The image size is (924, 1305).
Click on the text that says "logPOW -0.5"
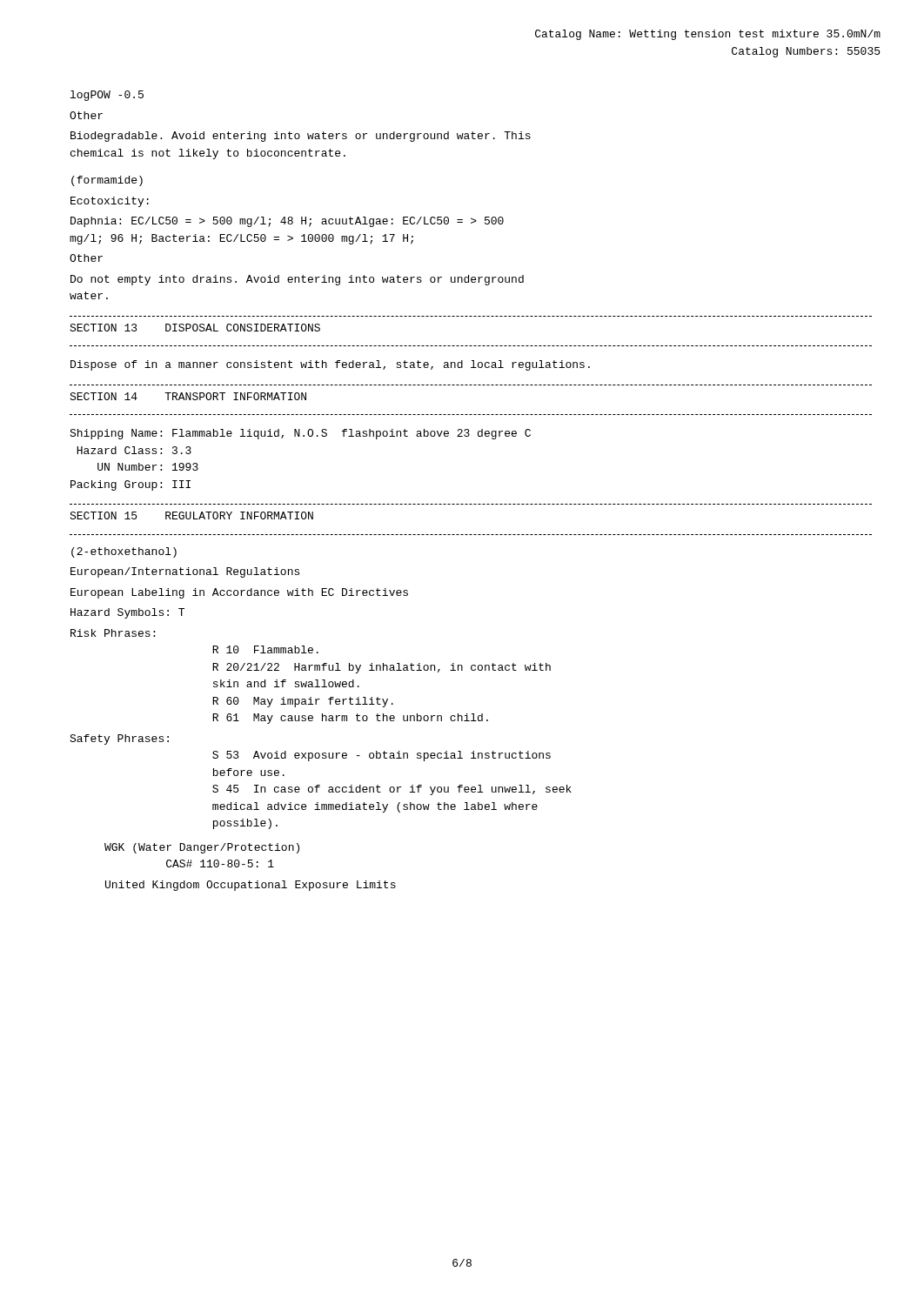(x=107, y=95)
